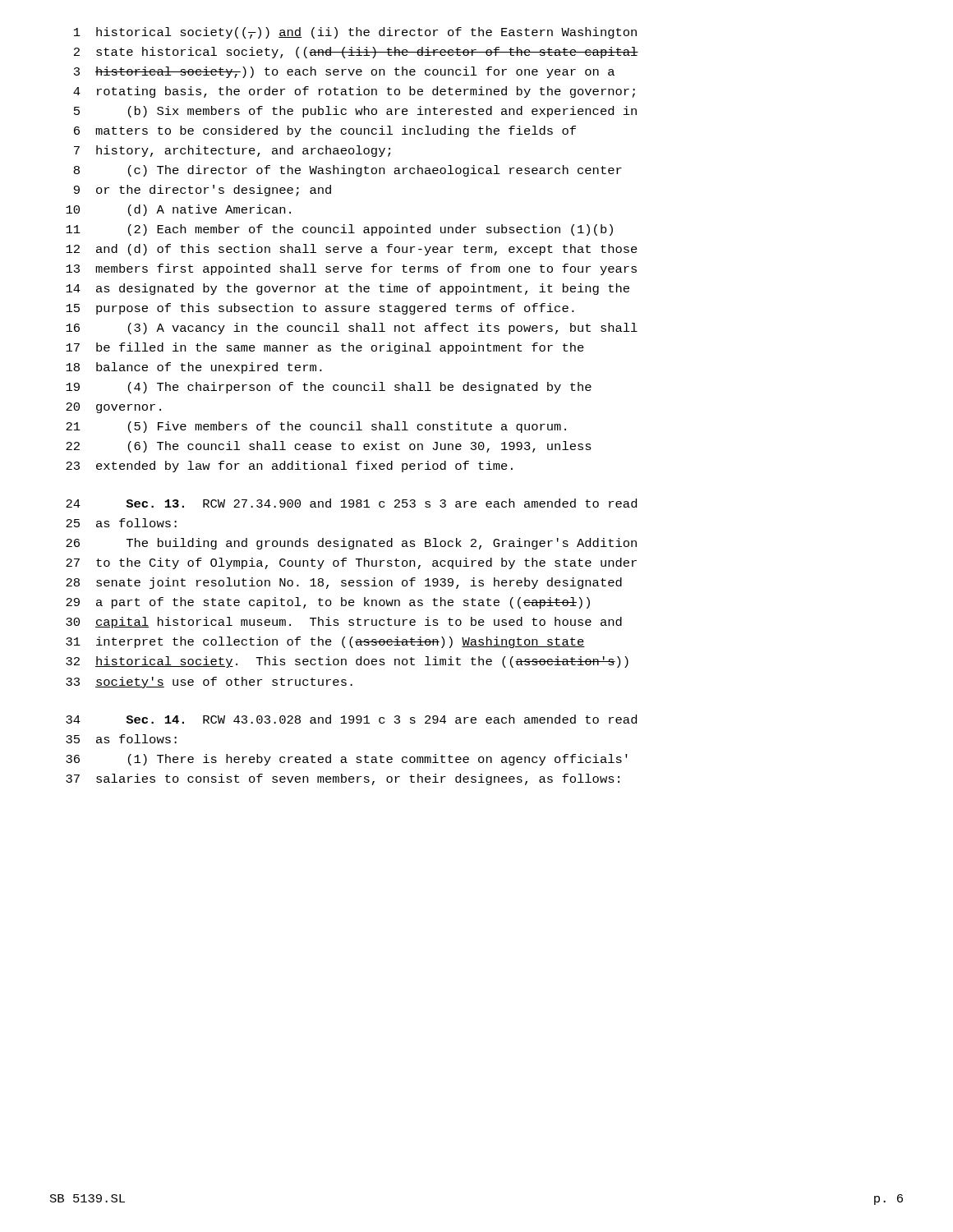Select the list item with the text "10 (d) A native American."
The width and height of the screenshot is (953, 1232).
pos(178,210)
